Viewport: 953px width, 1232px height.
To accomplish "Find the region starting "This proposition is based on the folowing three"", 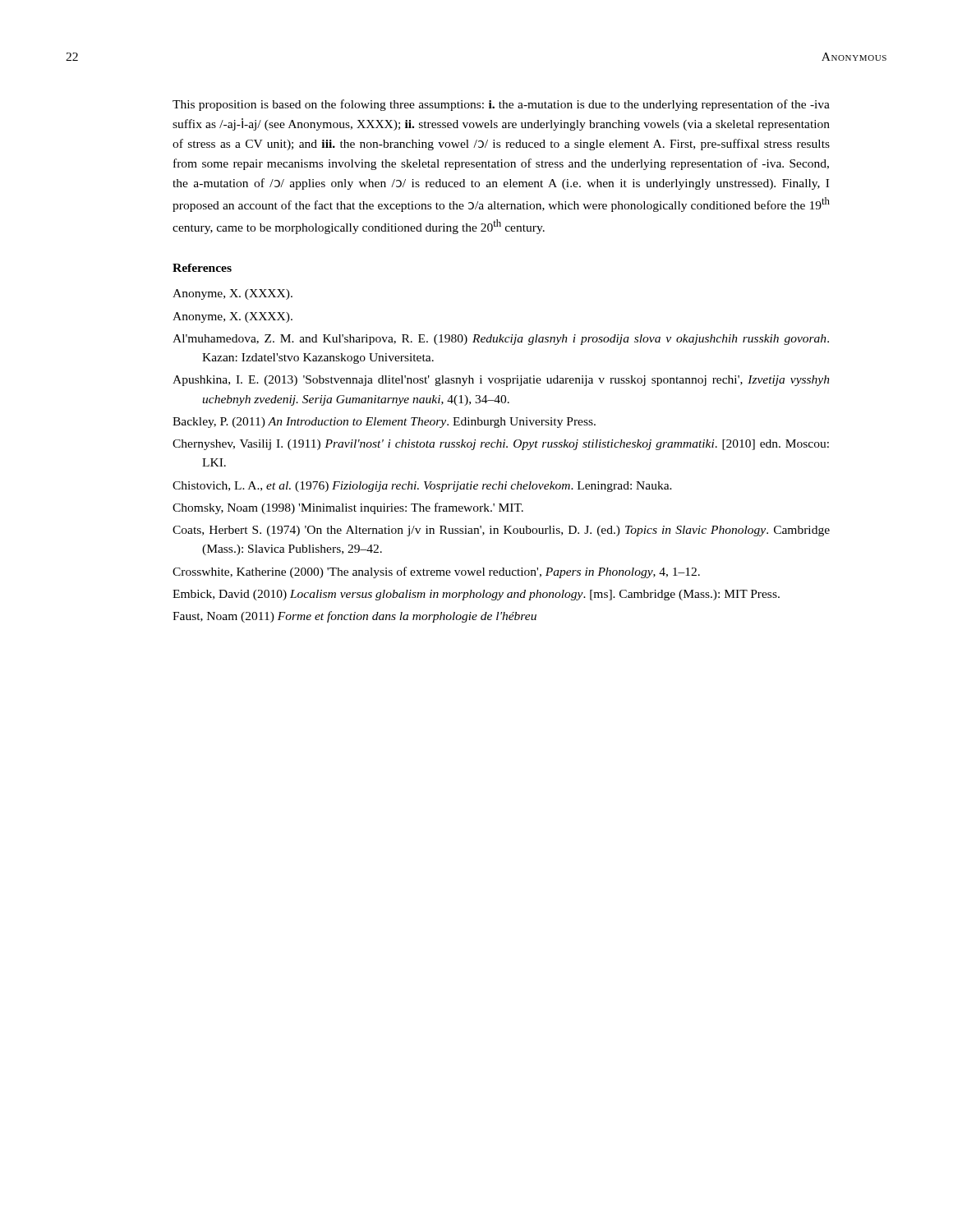I will (x=501, y=166).
